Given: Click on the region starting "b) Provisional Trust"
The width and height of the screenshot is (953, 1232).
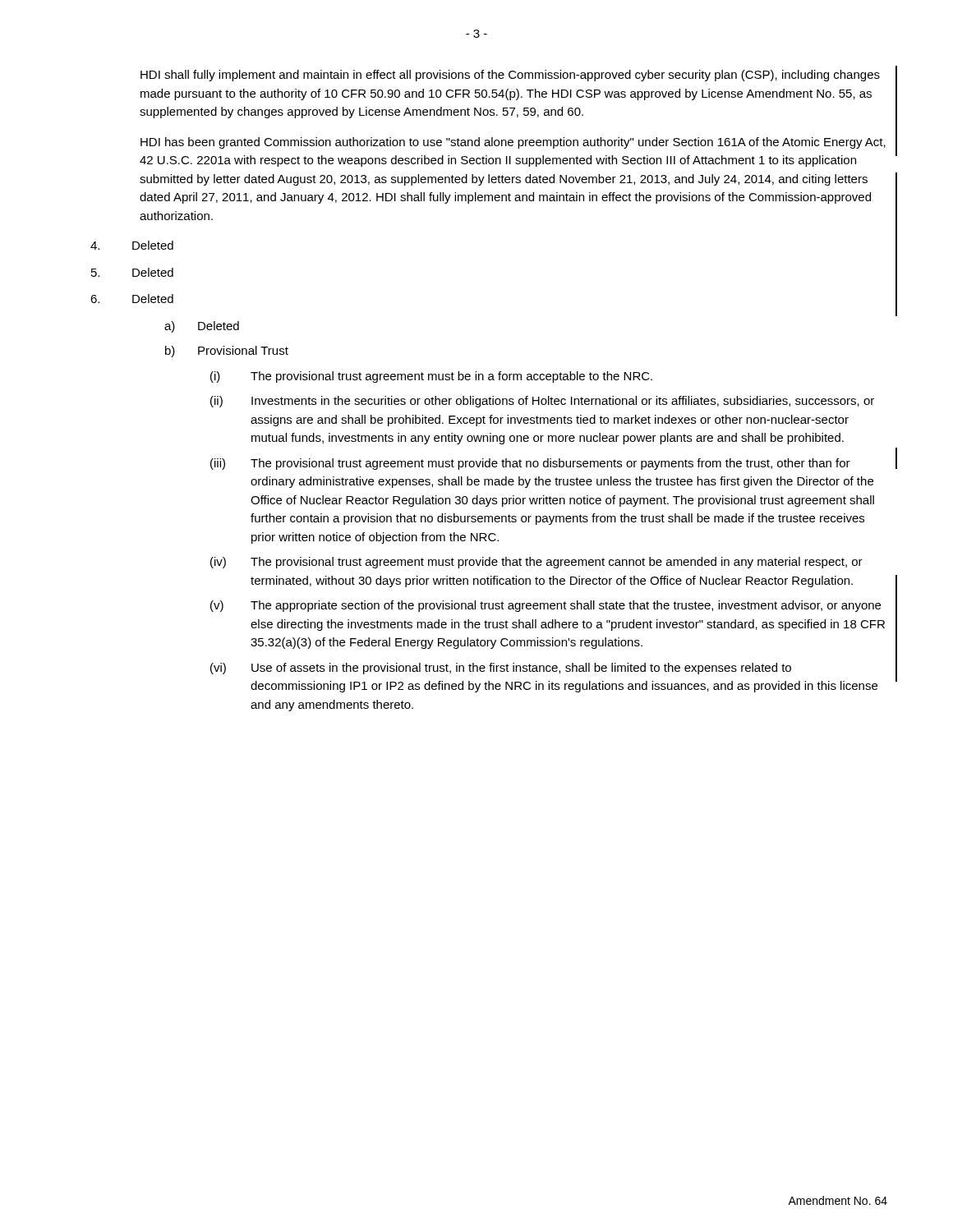Looking at the screenshot, I should (227, 352).
